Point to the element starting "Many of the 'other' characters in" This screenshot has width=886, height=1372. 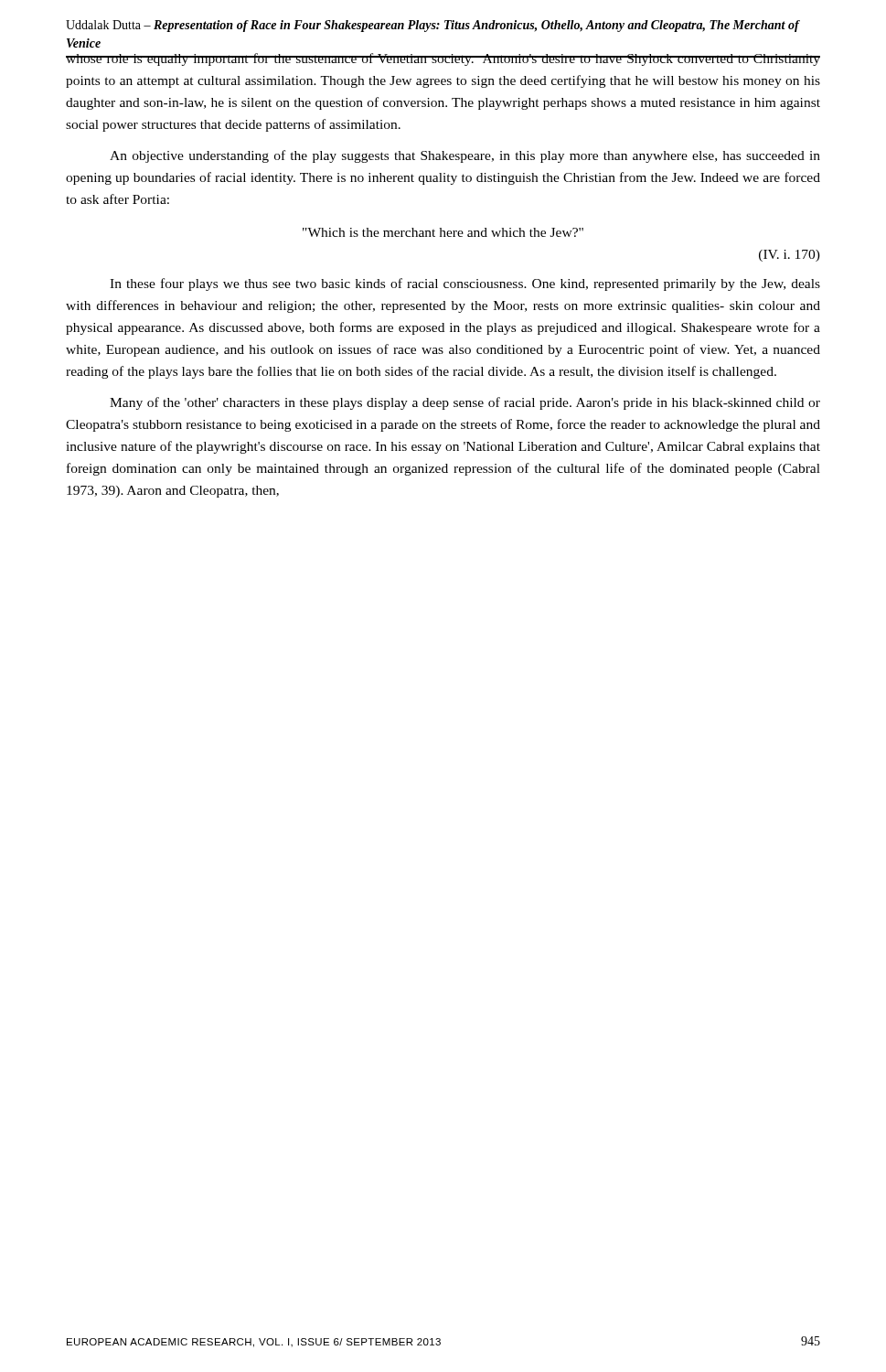(x=443, y=447)
